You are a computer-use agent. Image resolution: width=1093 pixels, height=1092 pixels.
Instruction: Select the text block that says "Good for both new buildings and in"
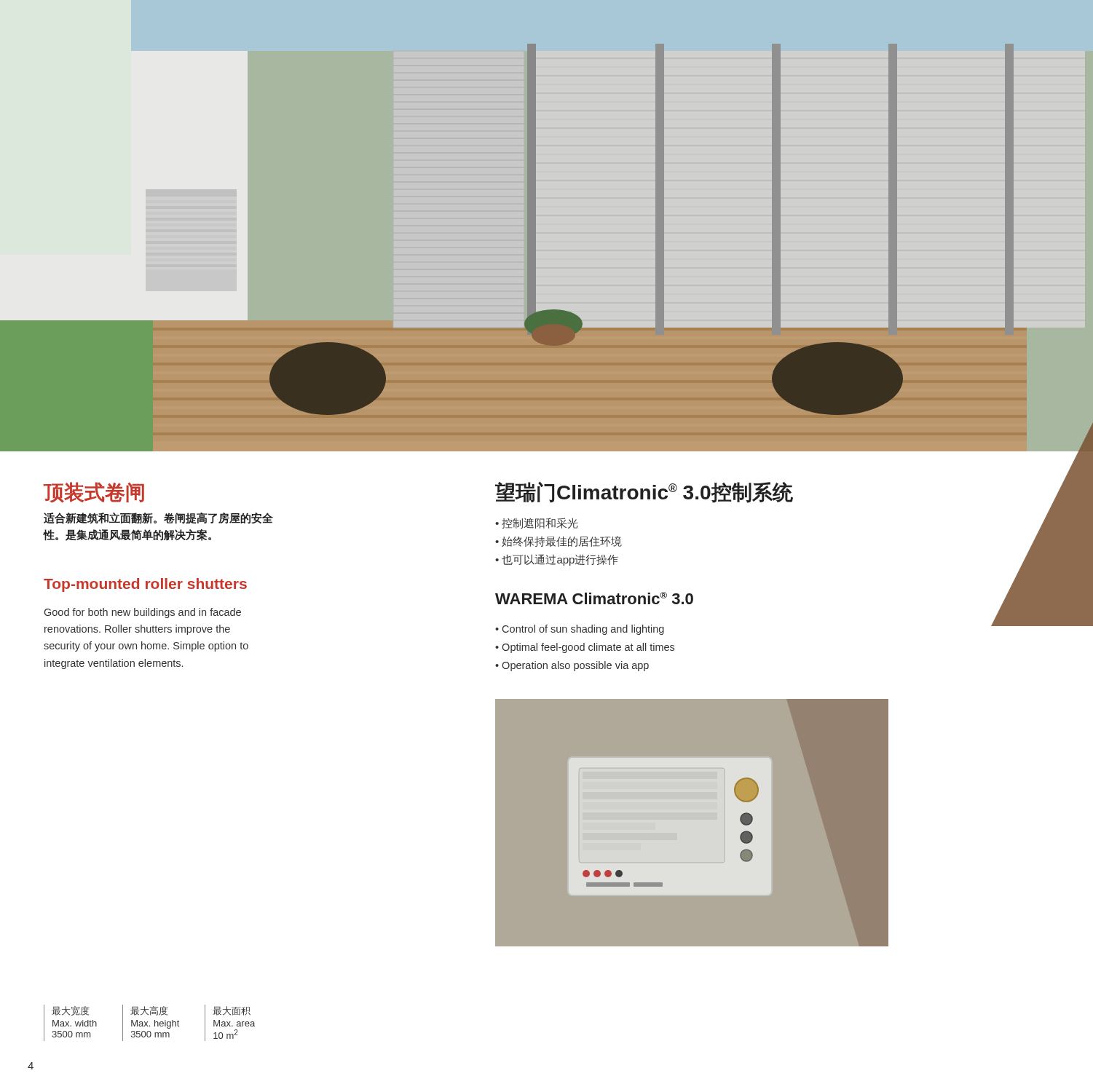(x=146, y=638)
